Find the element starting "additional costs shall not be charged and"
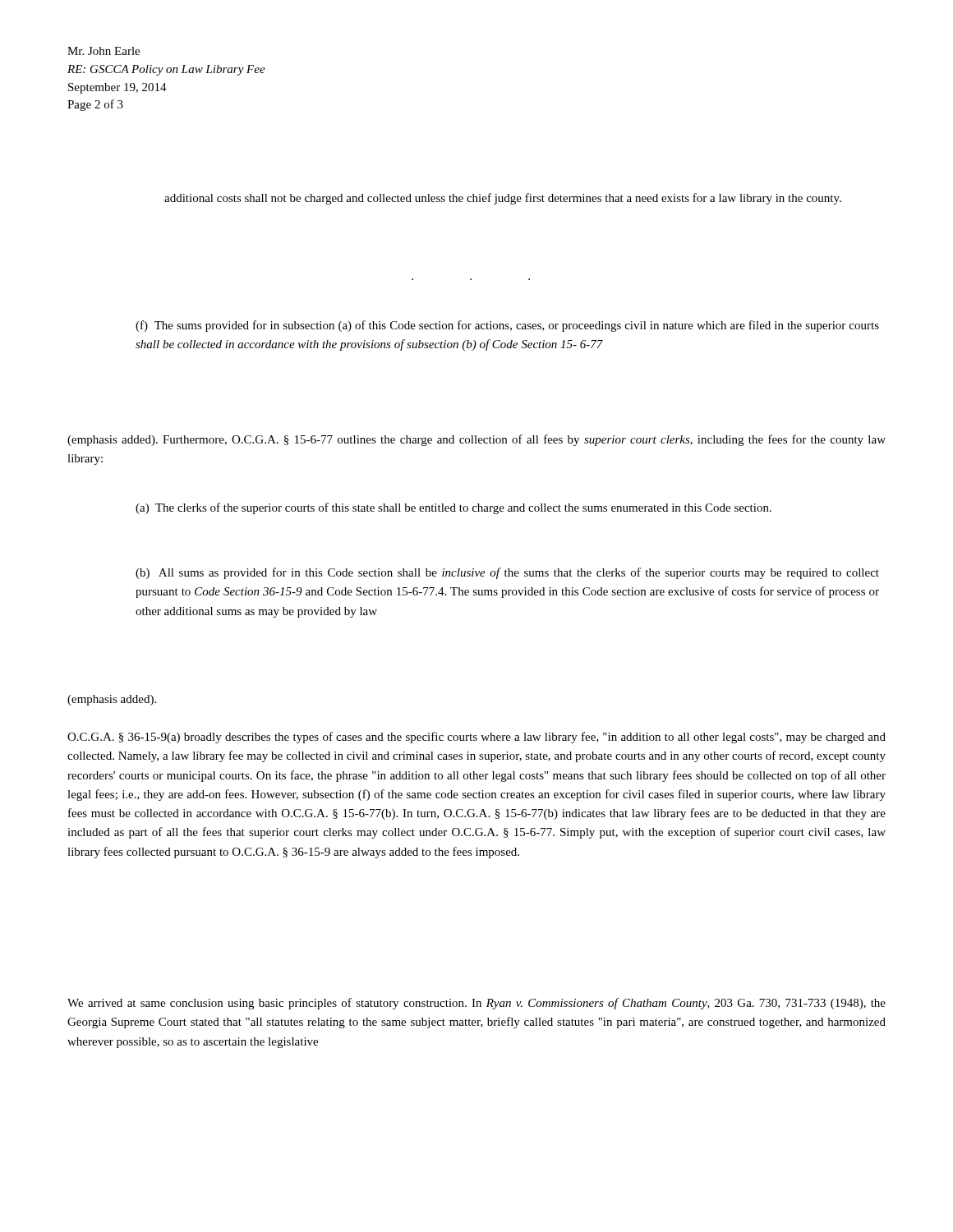953x1232 pixels. coord(503,198)
